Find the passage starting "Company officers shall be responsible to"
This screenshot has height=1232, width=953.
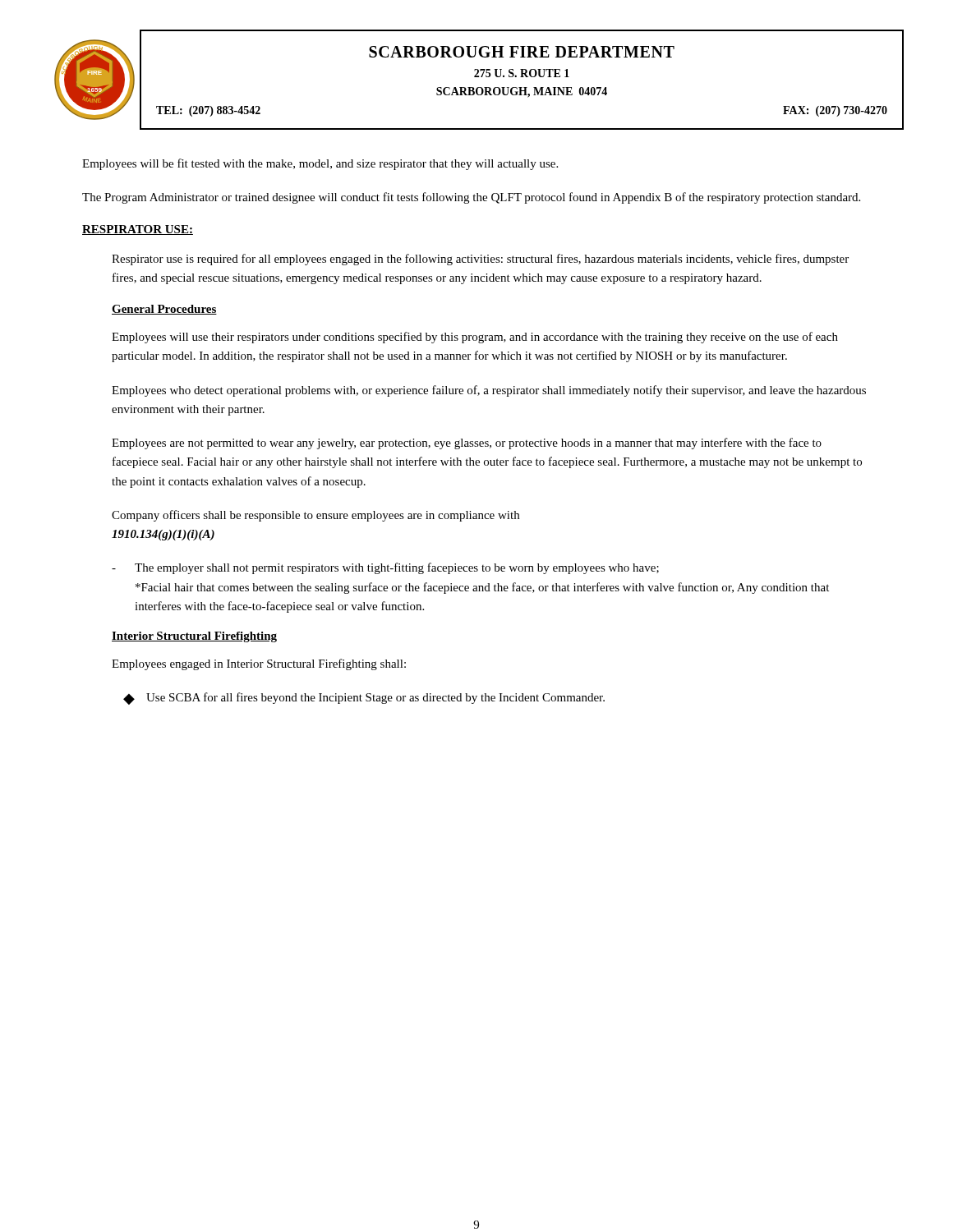click(x=316, y=524)
